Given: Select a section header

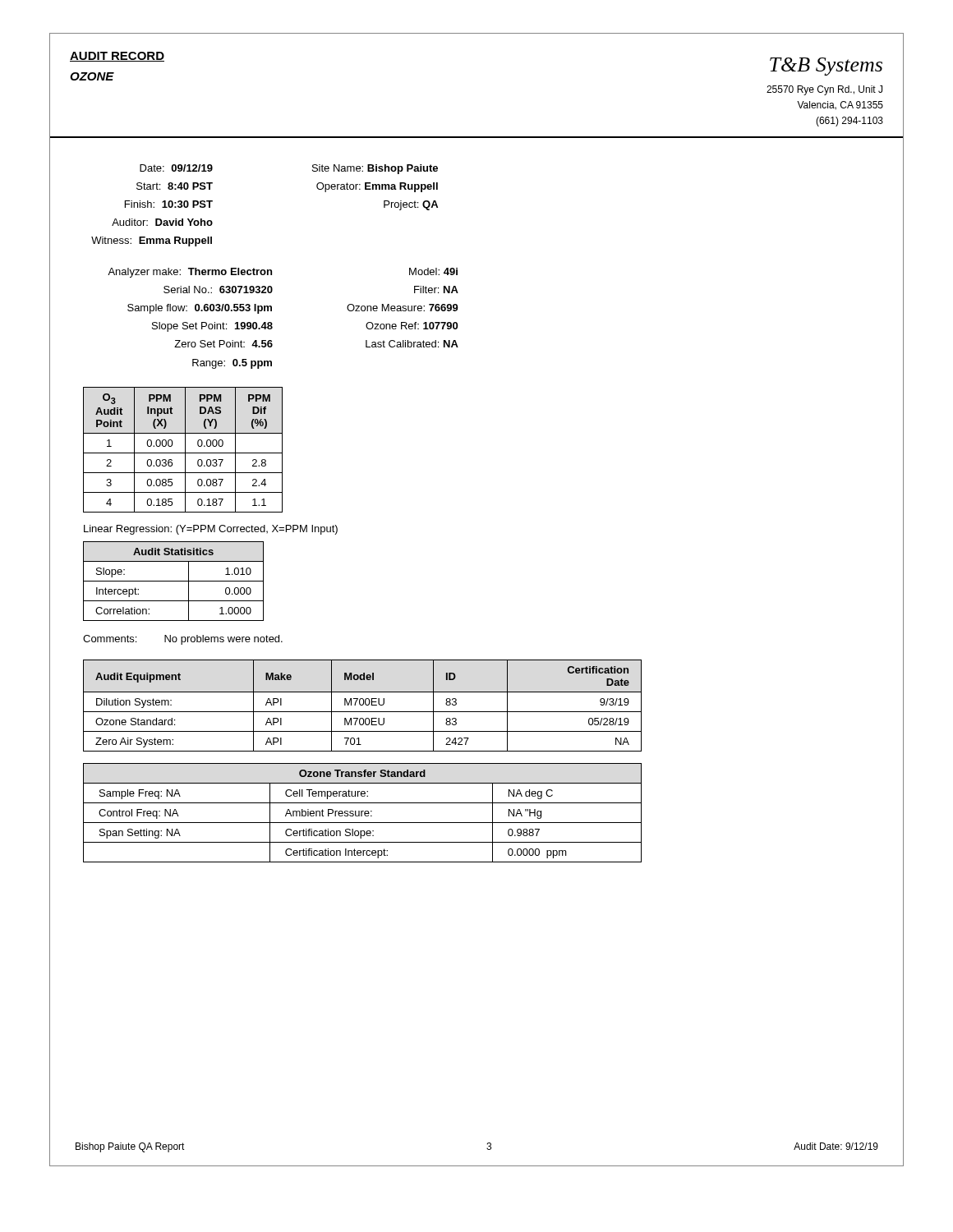Looking at the screenshot, I should [x=92, y=76].
